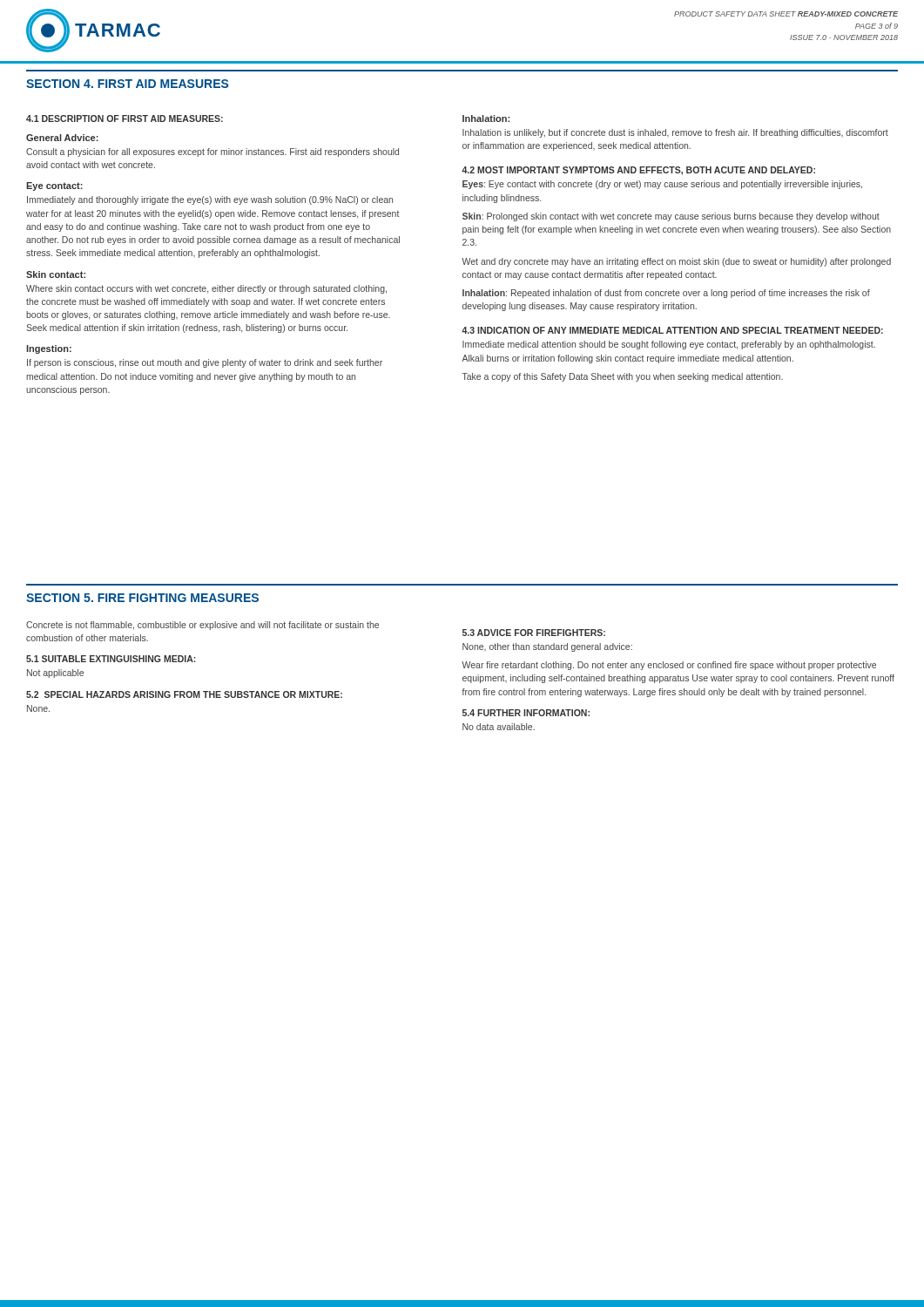
Task: Locate the block of text that opens with "Immediate medical attention"
Action: pyautogui.click(x=680, y=352)
